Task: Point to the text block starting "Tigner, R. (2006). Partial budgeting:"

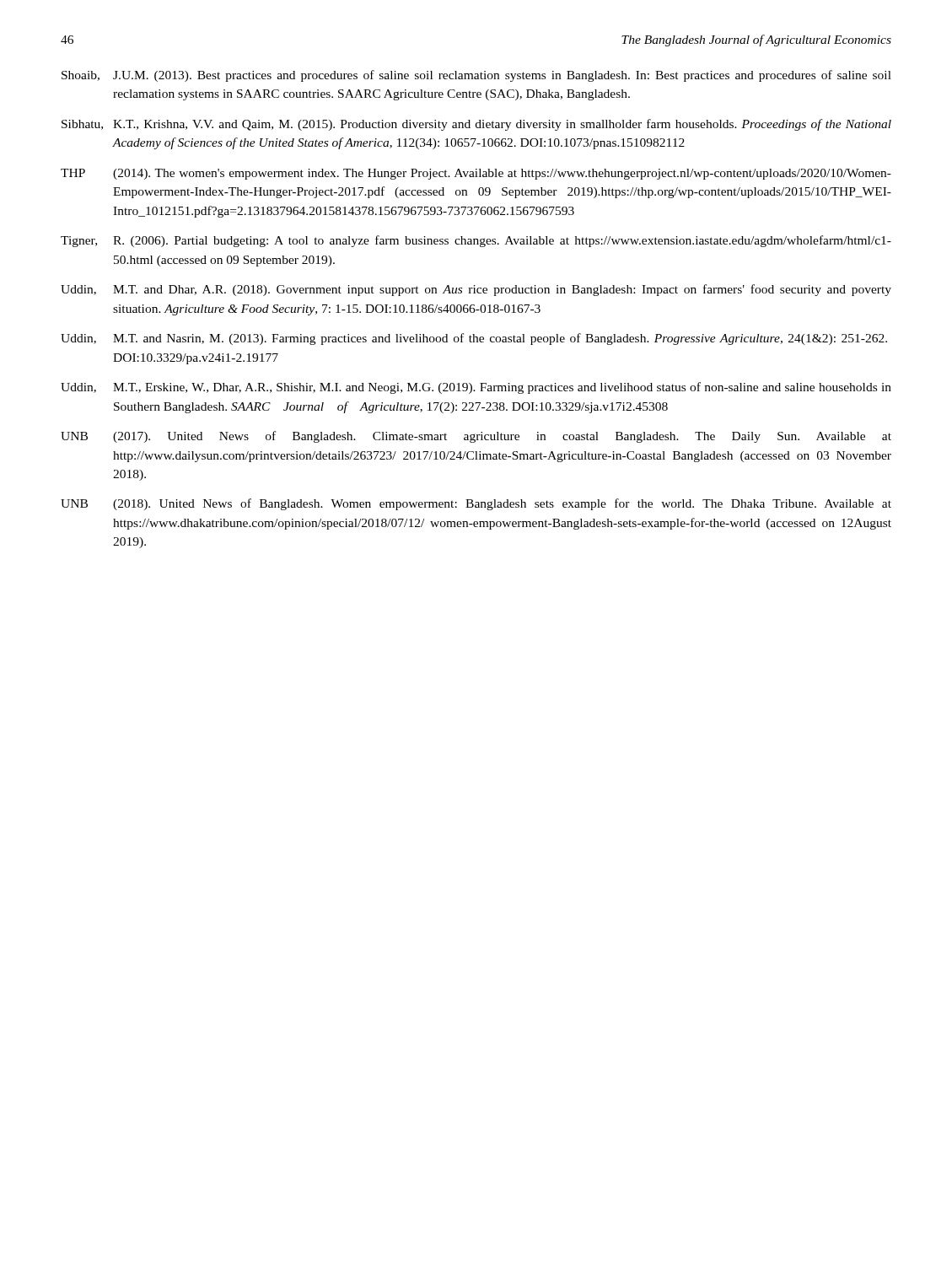Action: pos(476,250)
